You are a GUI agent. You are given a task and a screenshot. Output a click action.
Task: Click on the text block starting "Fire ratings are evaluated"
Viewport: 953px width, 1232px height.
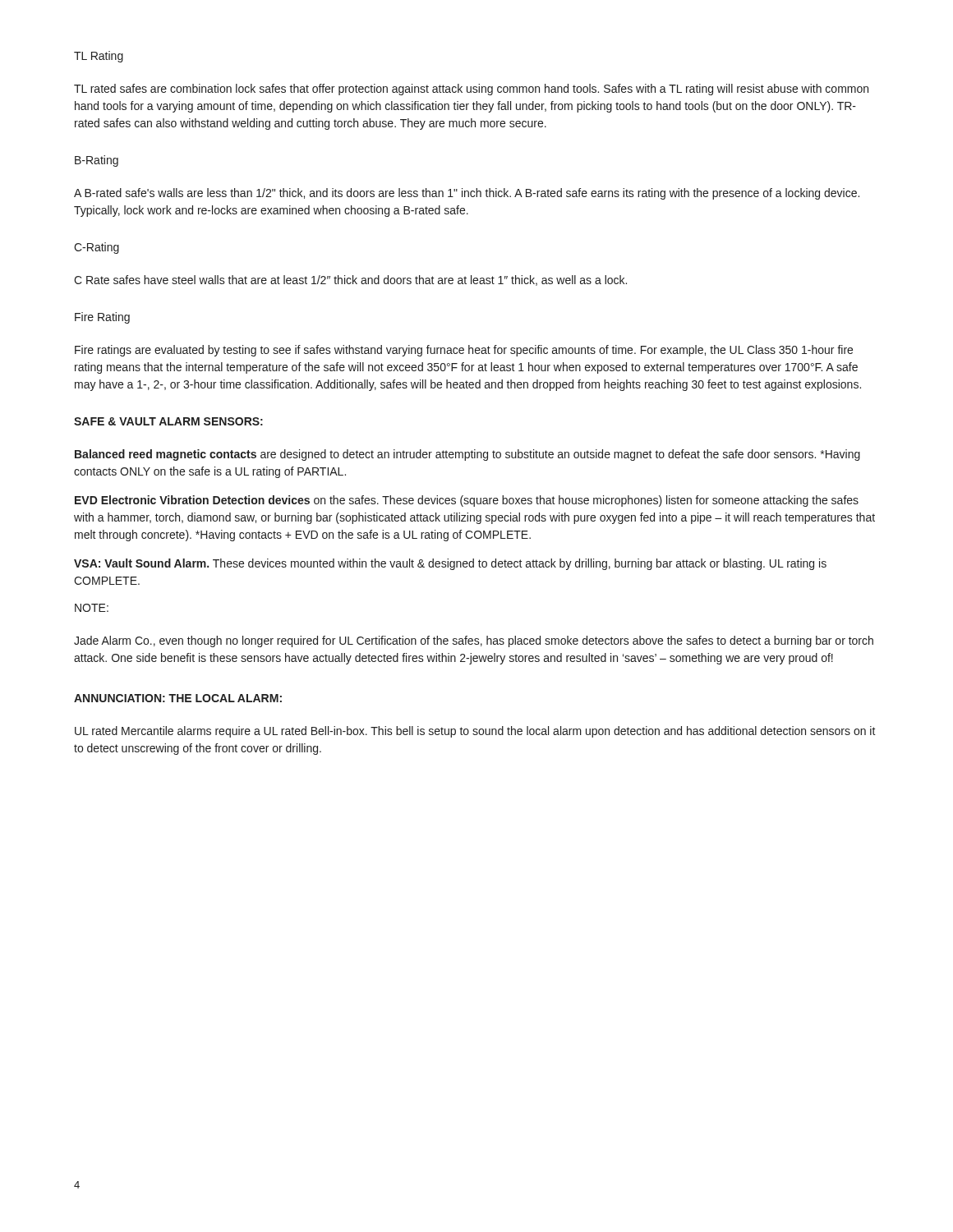476,368
